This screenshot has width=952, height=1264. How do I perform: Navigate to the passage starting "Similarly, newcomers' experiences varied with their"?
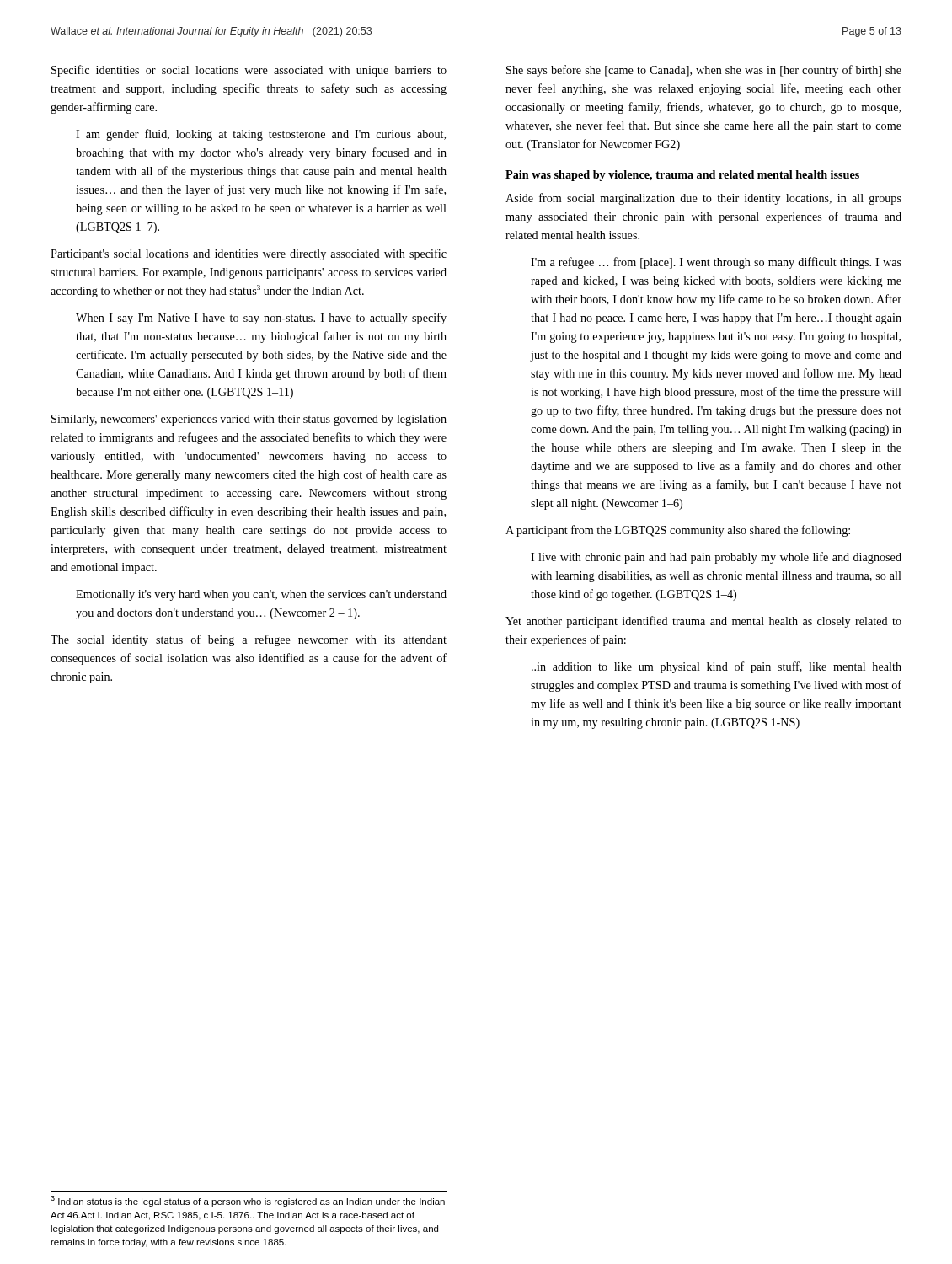[249, 493]
